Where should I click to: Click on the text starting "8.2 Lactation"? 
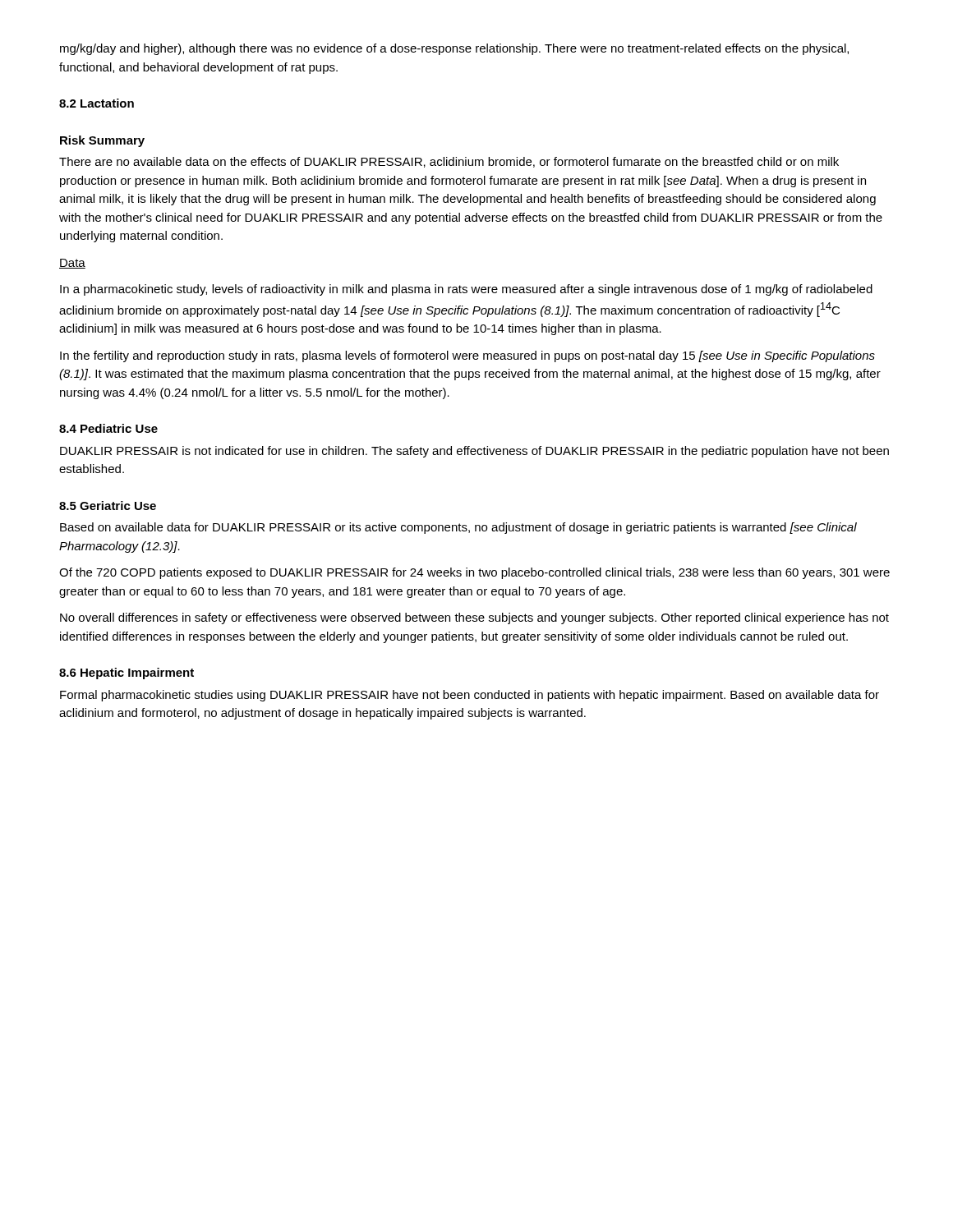(x=97, y=103)
